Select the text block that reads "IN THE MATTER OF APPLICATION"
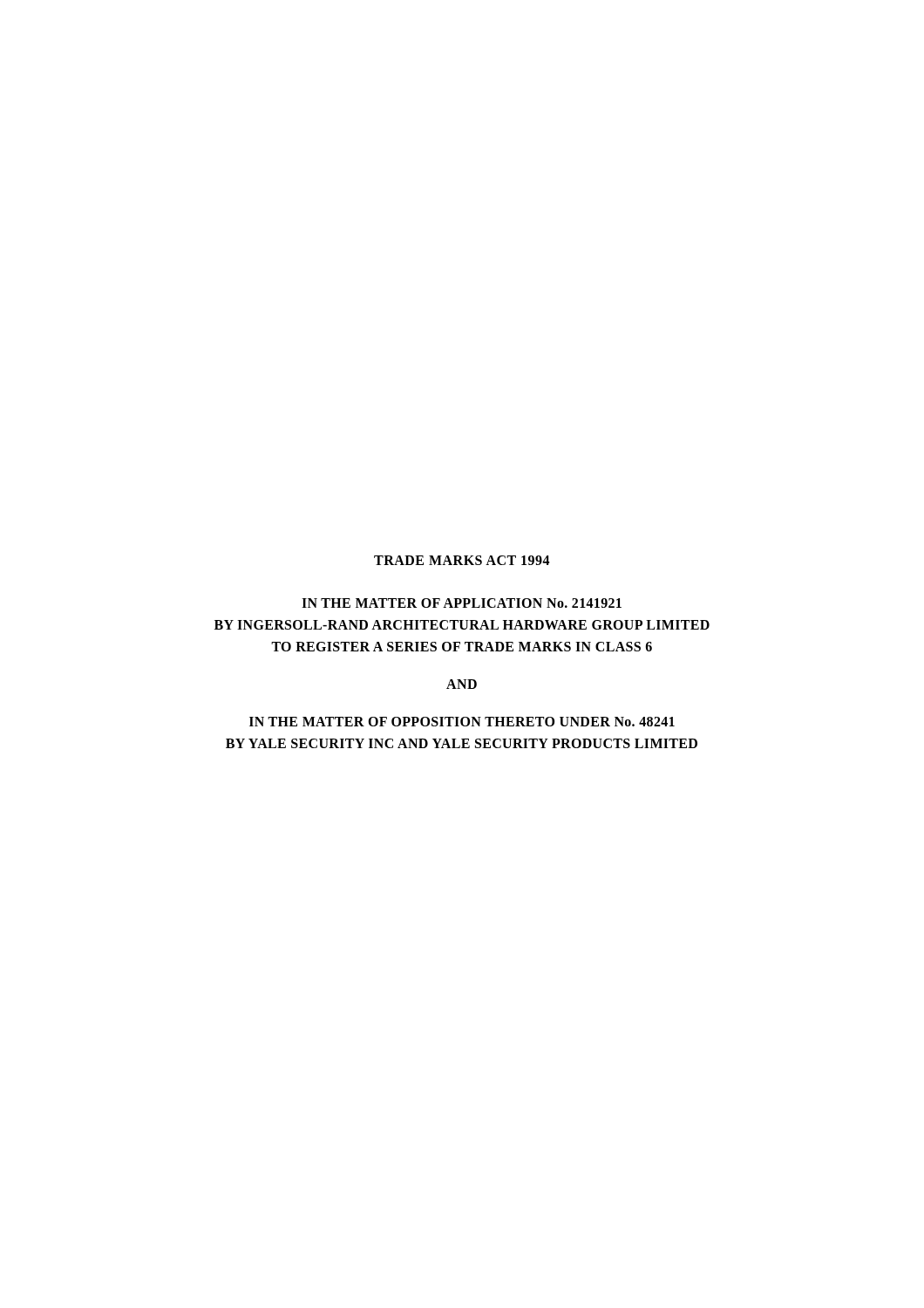 (462, 625)
